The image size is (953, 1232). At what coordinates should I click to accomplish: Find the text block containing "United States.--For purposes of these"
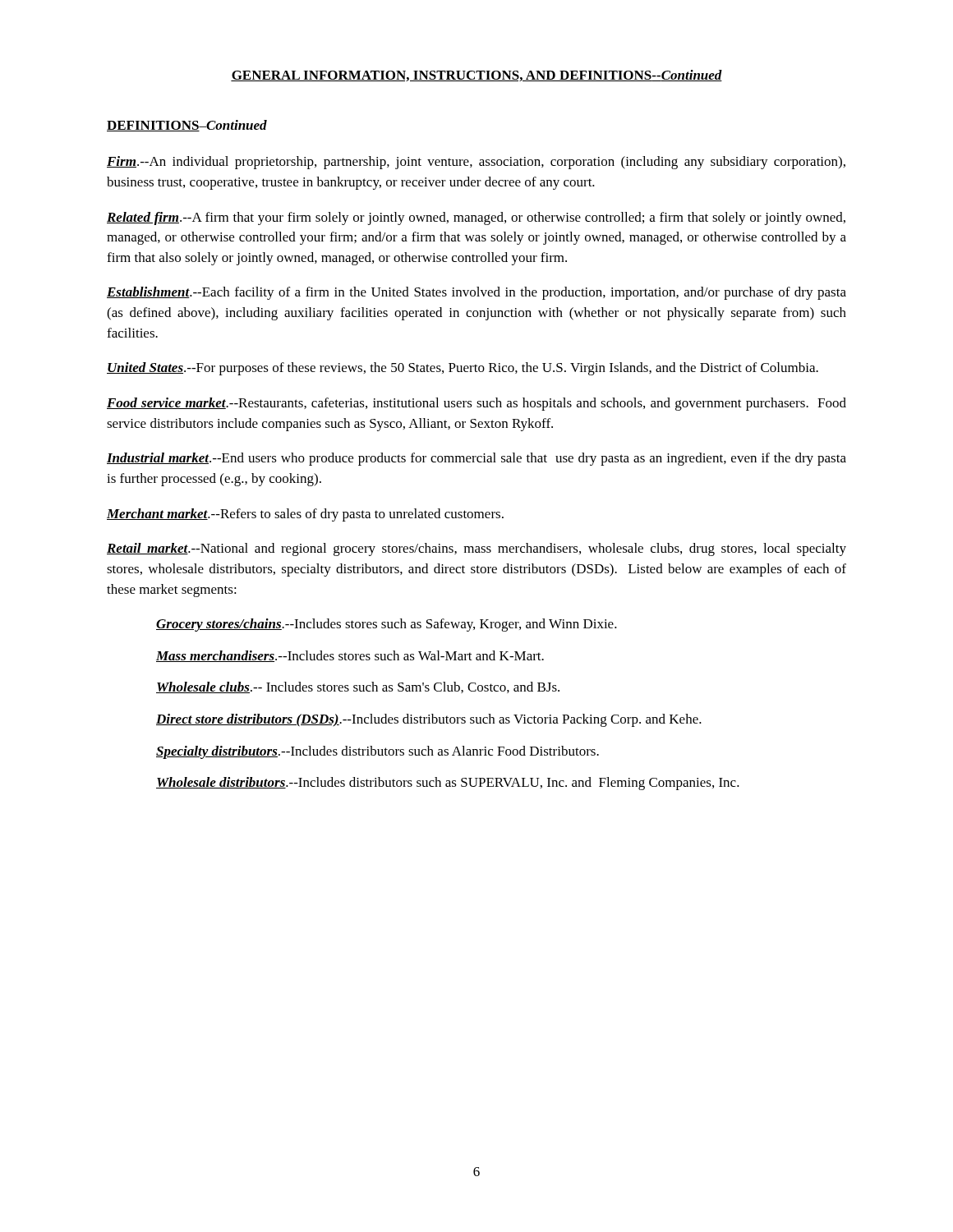coord(463,368)
